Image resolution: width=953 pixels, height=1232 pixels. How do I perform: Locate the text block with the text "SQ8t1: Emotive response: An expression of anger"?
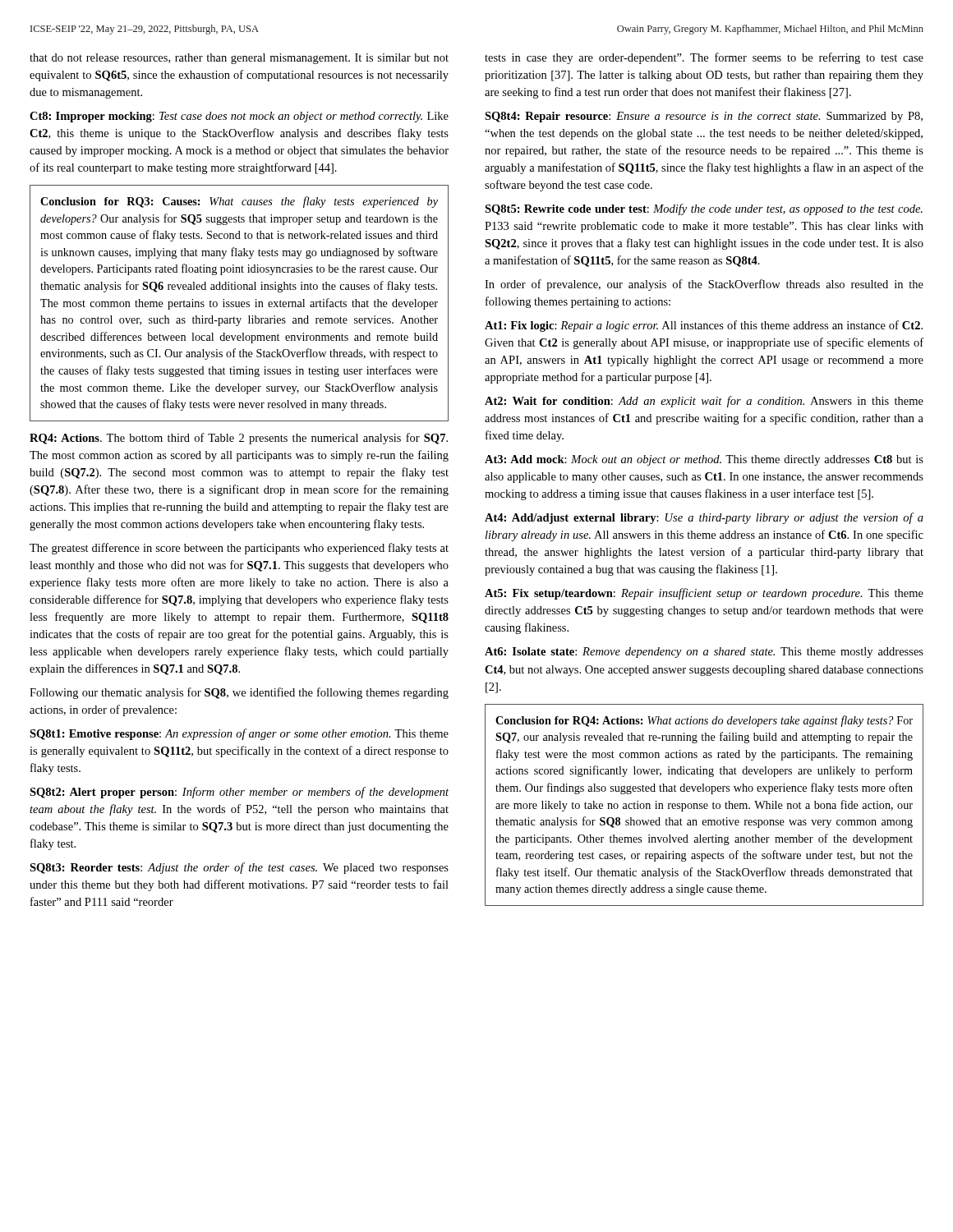[x=239, y=751]
